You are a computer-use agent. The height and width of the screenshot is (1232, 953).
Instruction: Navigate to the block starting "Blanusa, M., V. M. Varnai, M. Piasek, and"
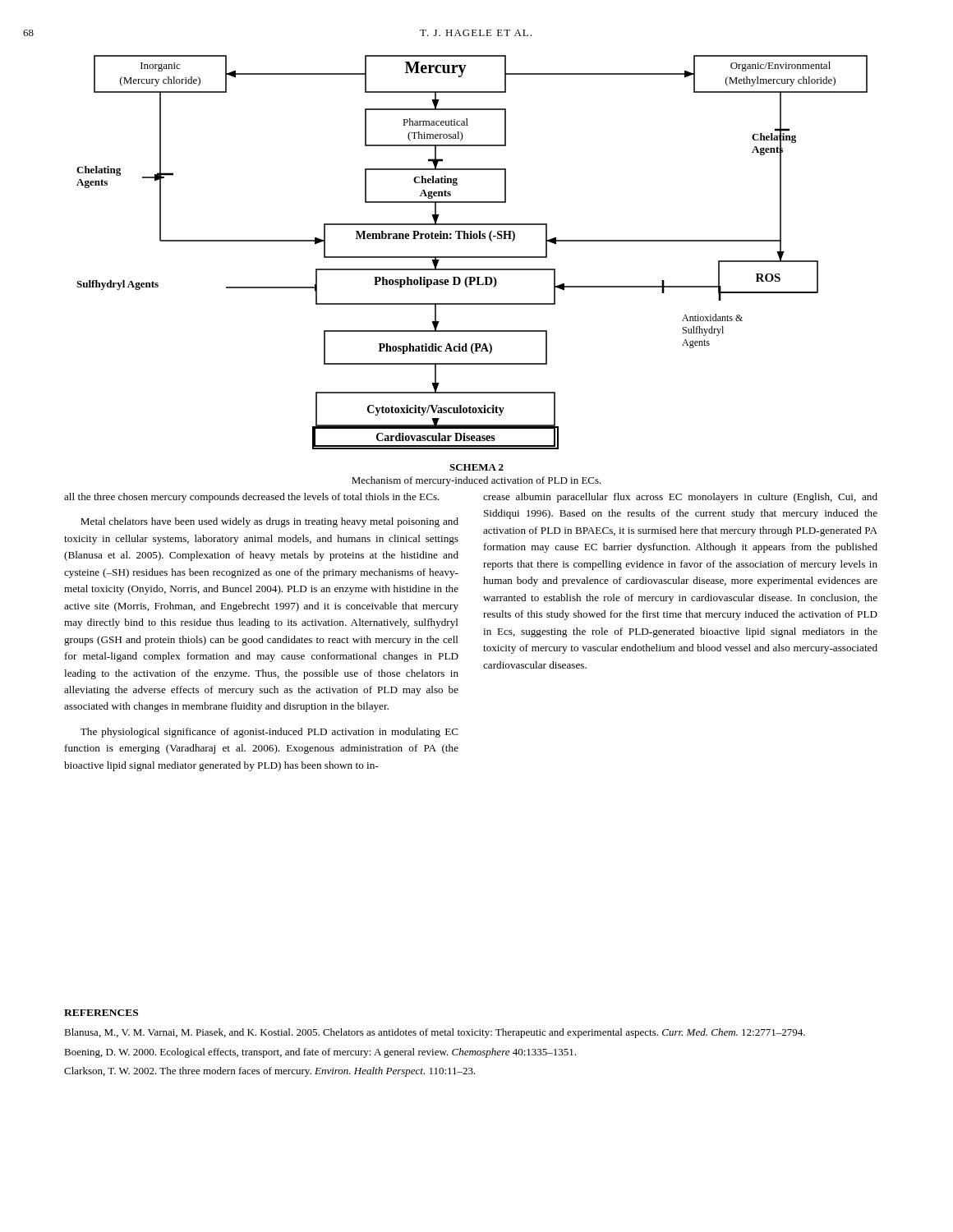435,1032
